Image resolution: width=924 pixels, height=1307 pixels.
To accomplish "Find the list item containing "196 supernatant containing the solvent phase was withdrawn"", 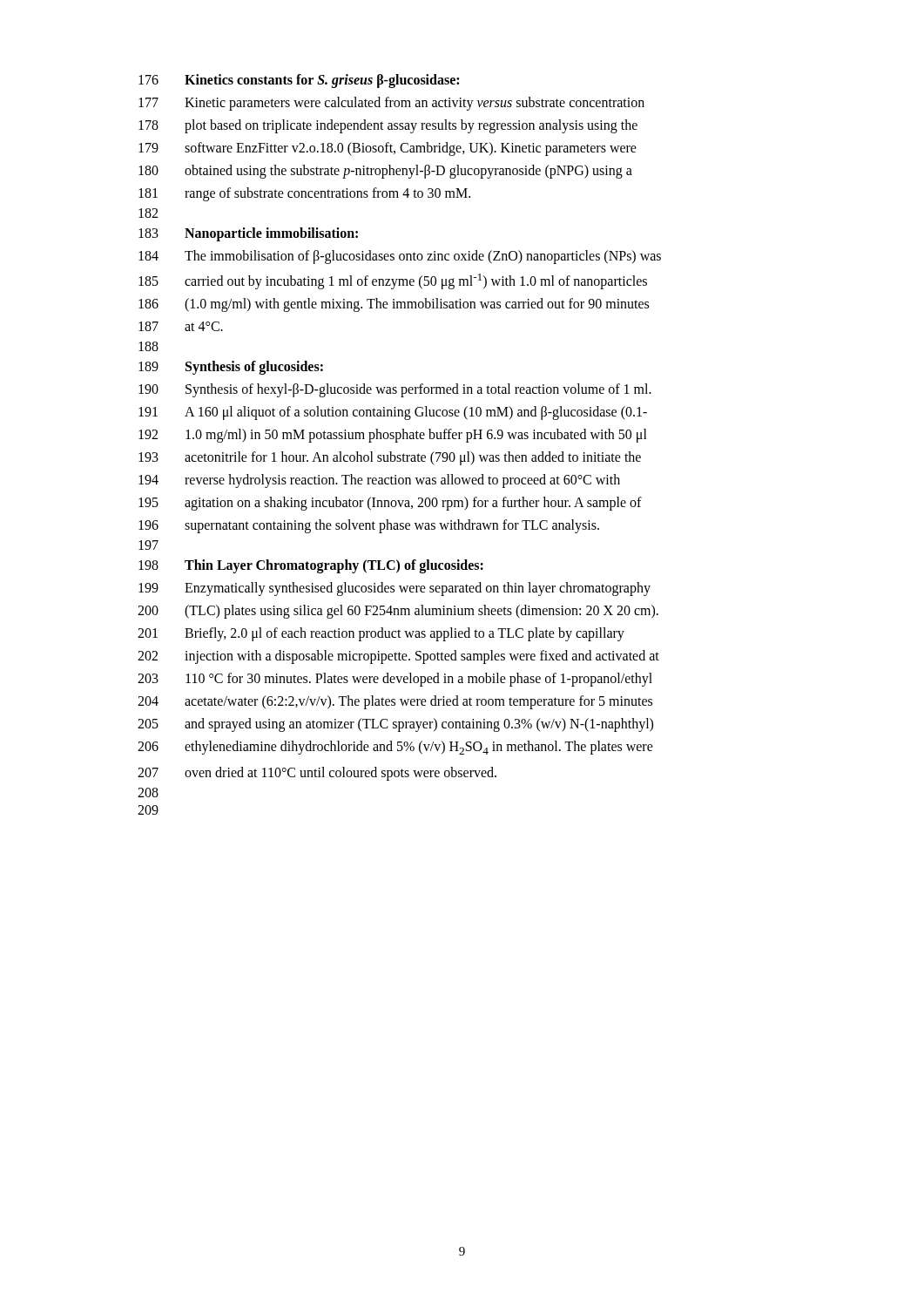I will coord(462,526).
